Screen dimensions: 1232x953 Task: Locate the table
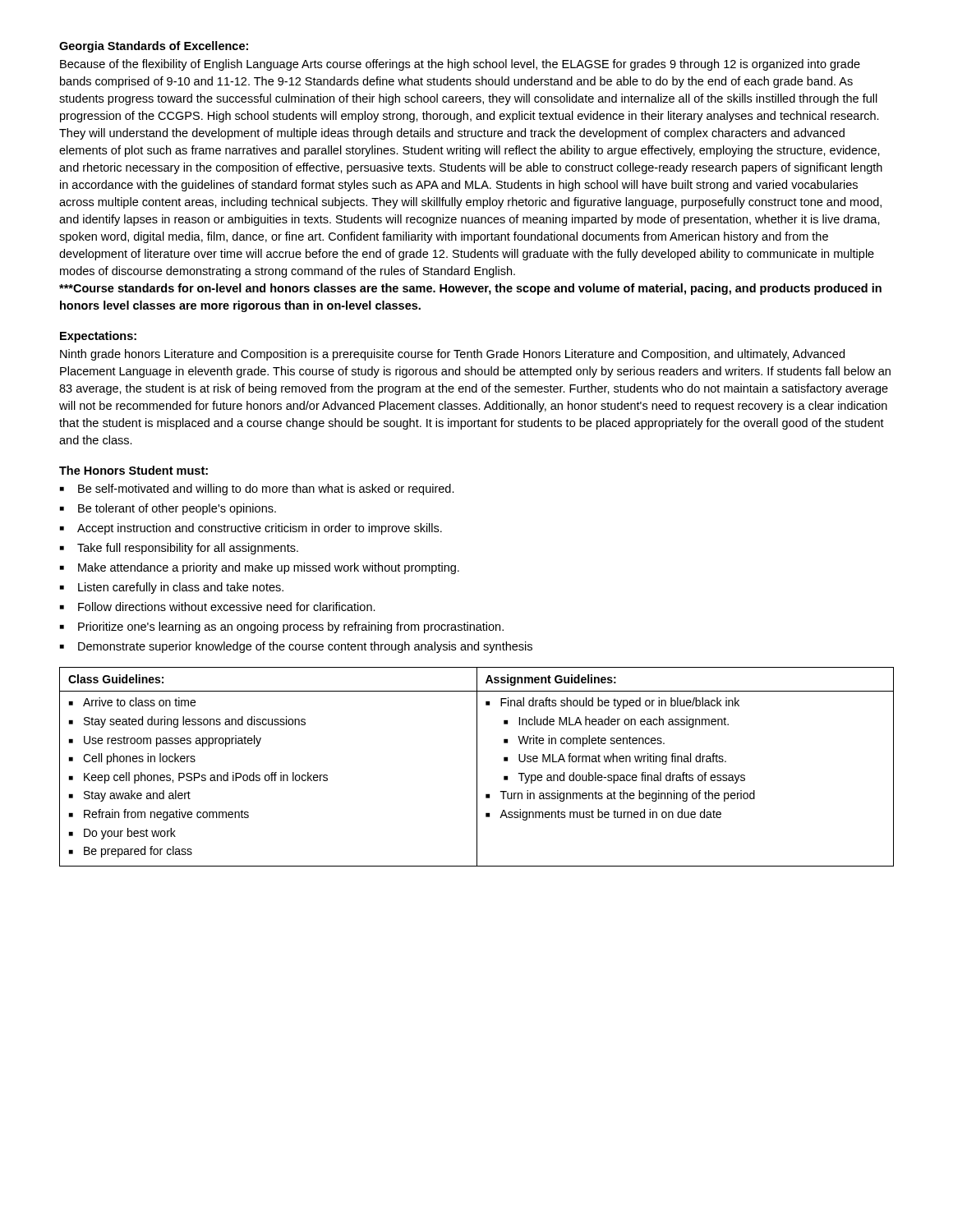(476, 767)
